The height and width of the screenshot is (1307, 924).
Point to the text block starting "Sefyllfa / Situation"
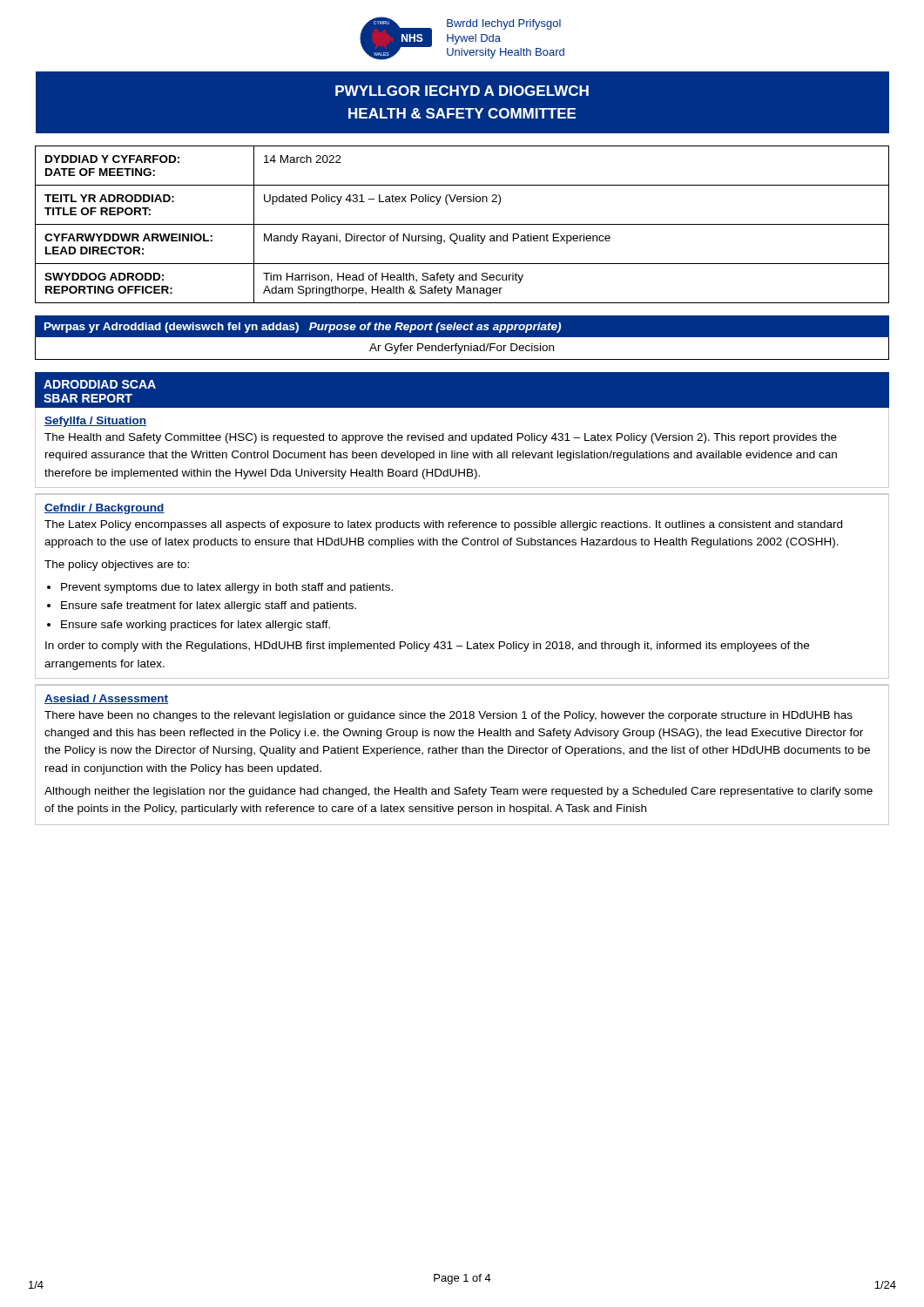click(95, 420)
